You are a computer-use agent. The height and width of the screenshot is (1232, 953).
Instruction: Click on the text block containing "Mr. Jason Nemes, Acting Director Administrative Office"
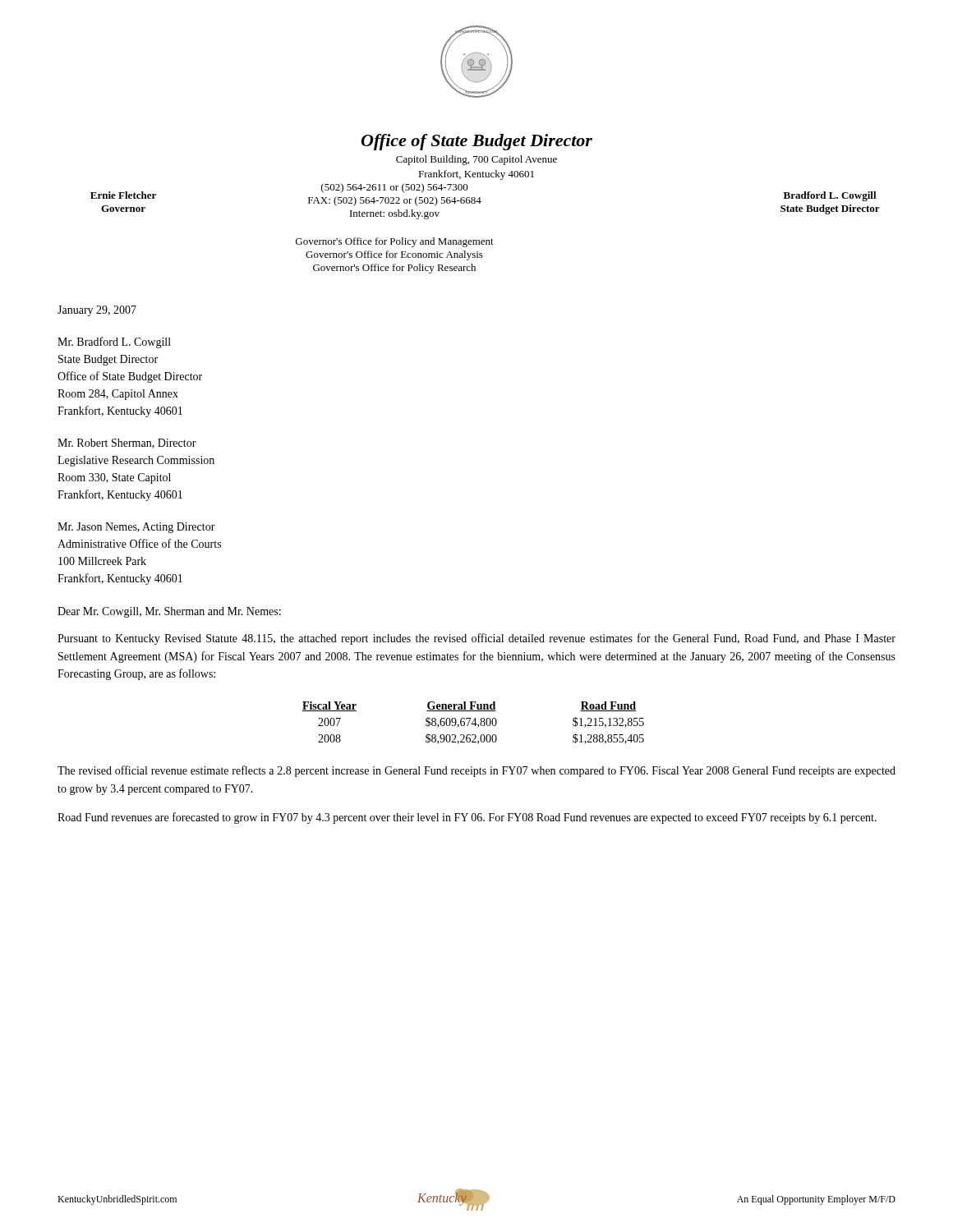pos(139,553)
